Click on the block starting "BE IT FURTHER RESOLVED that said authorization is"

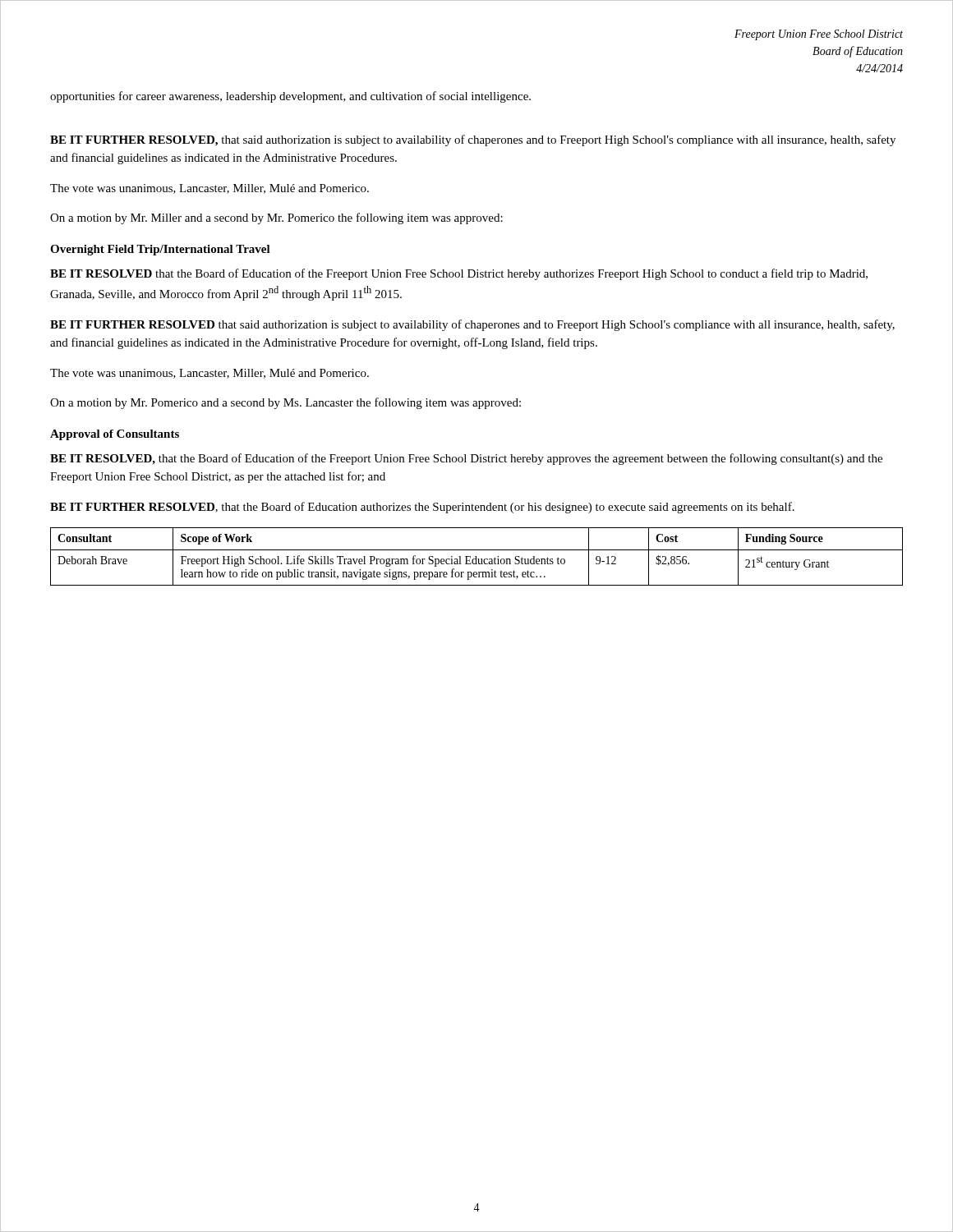[476, 334]
